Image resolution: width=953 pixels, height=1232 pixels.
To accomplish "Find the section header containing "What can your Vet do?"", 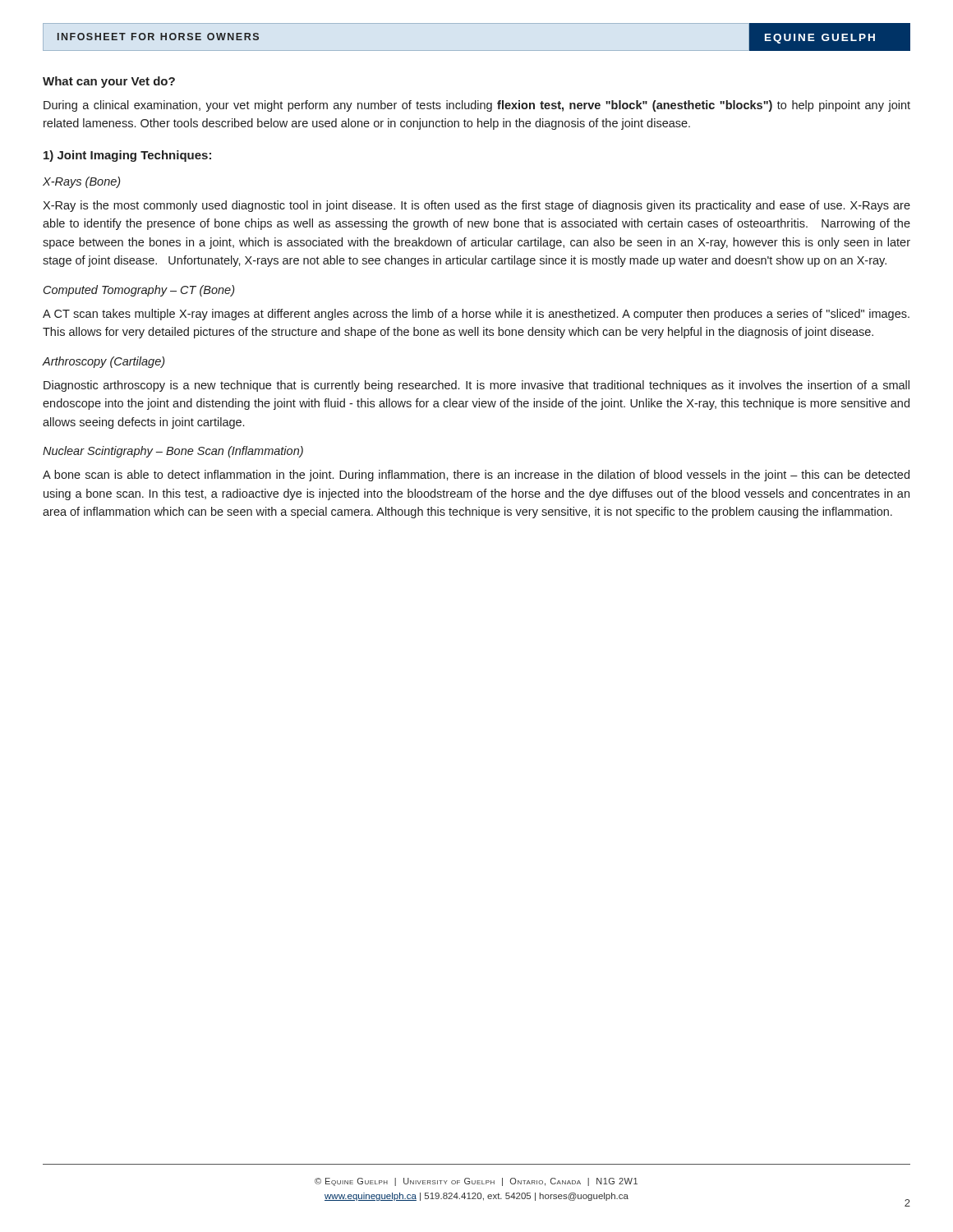I will point(109,81).
